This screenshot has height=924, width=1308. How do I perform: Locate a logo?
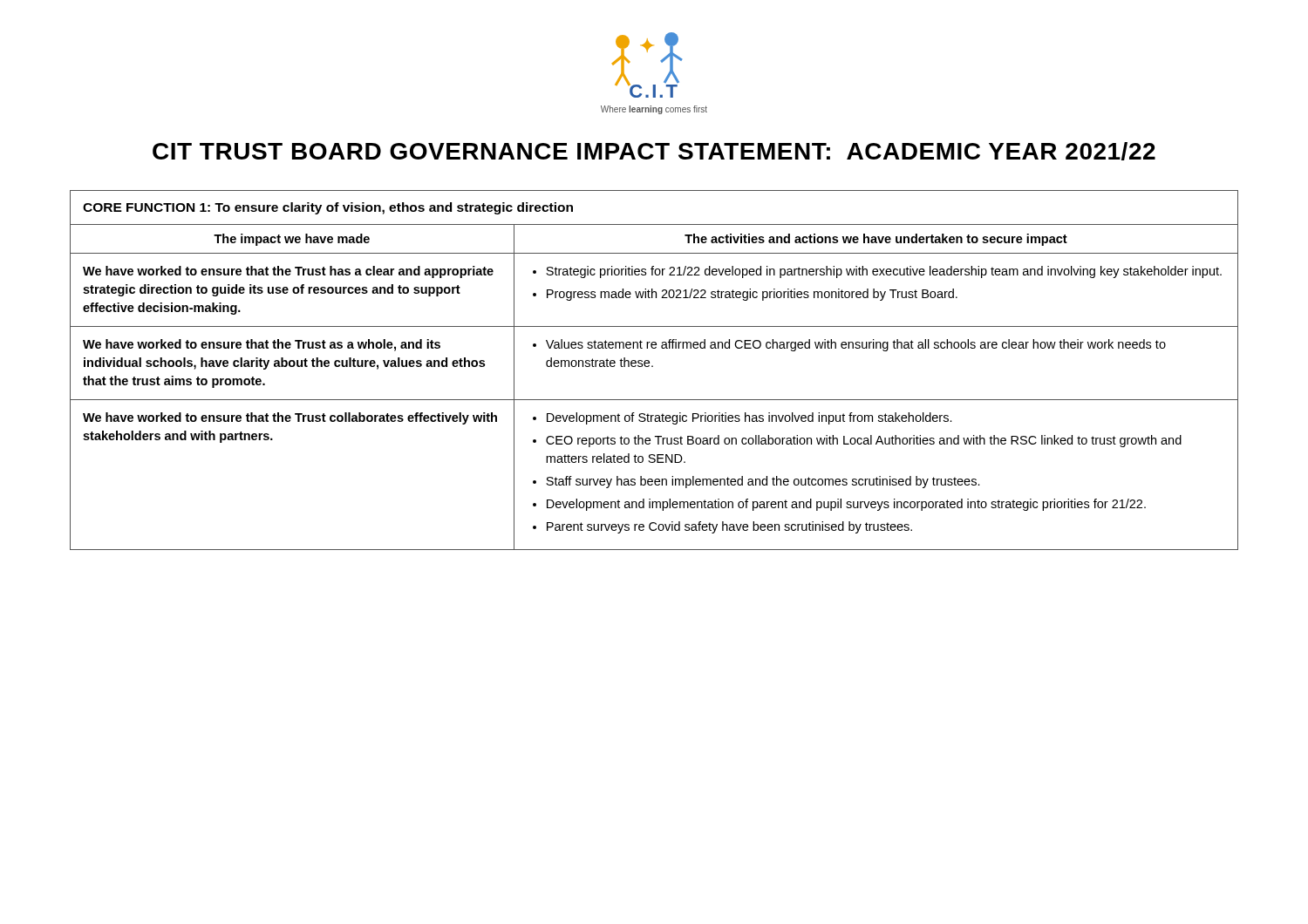[x=654, y=74]
